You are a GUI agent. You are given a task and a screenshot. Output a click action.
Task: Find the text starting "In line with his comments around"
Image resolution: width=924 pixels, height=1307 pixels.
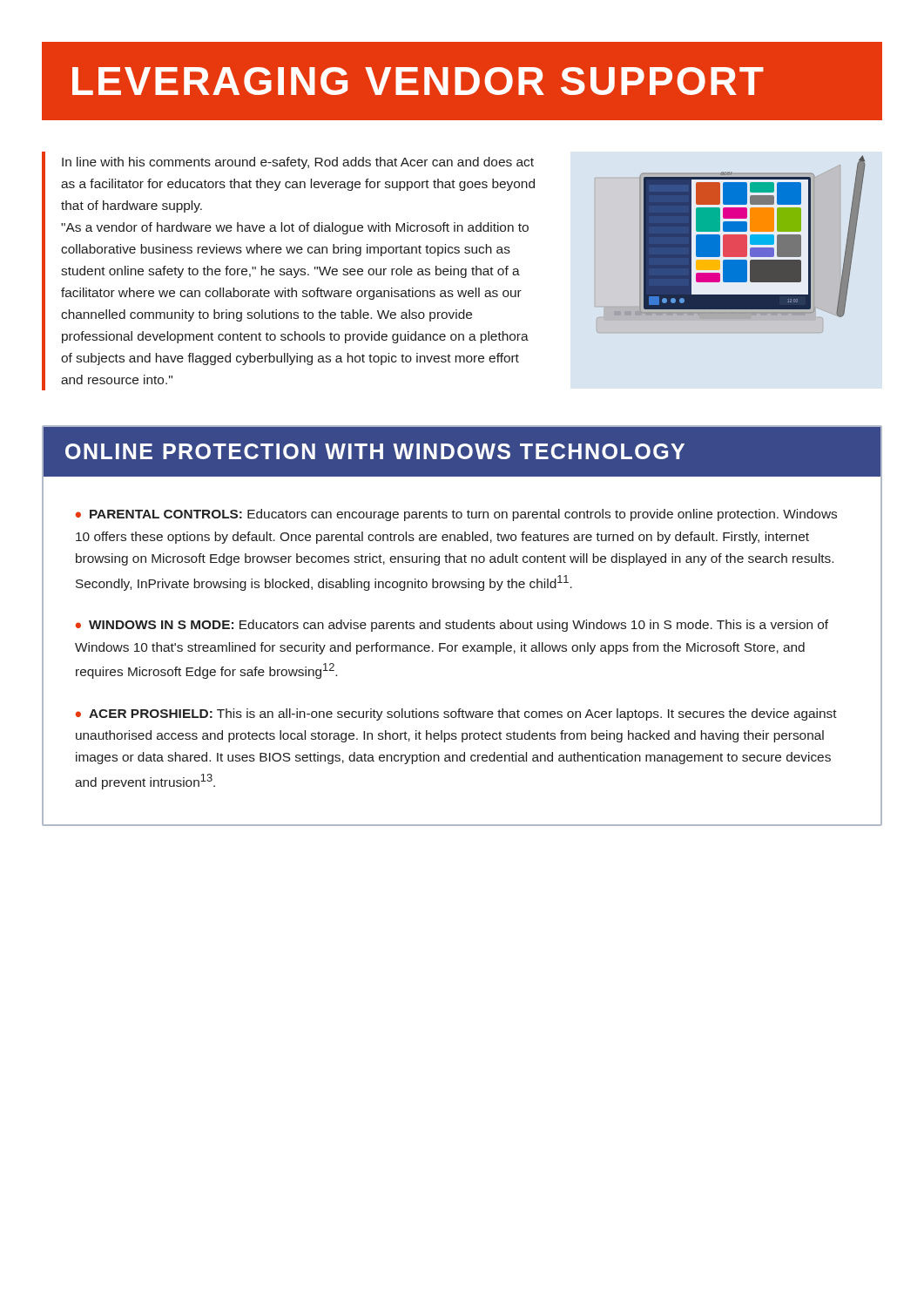[298, 270]
